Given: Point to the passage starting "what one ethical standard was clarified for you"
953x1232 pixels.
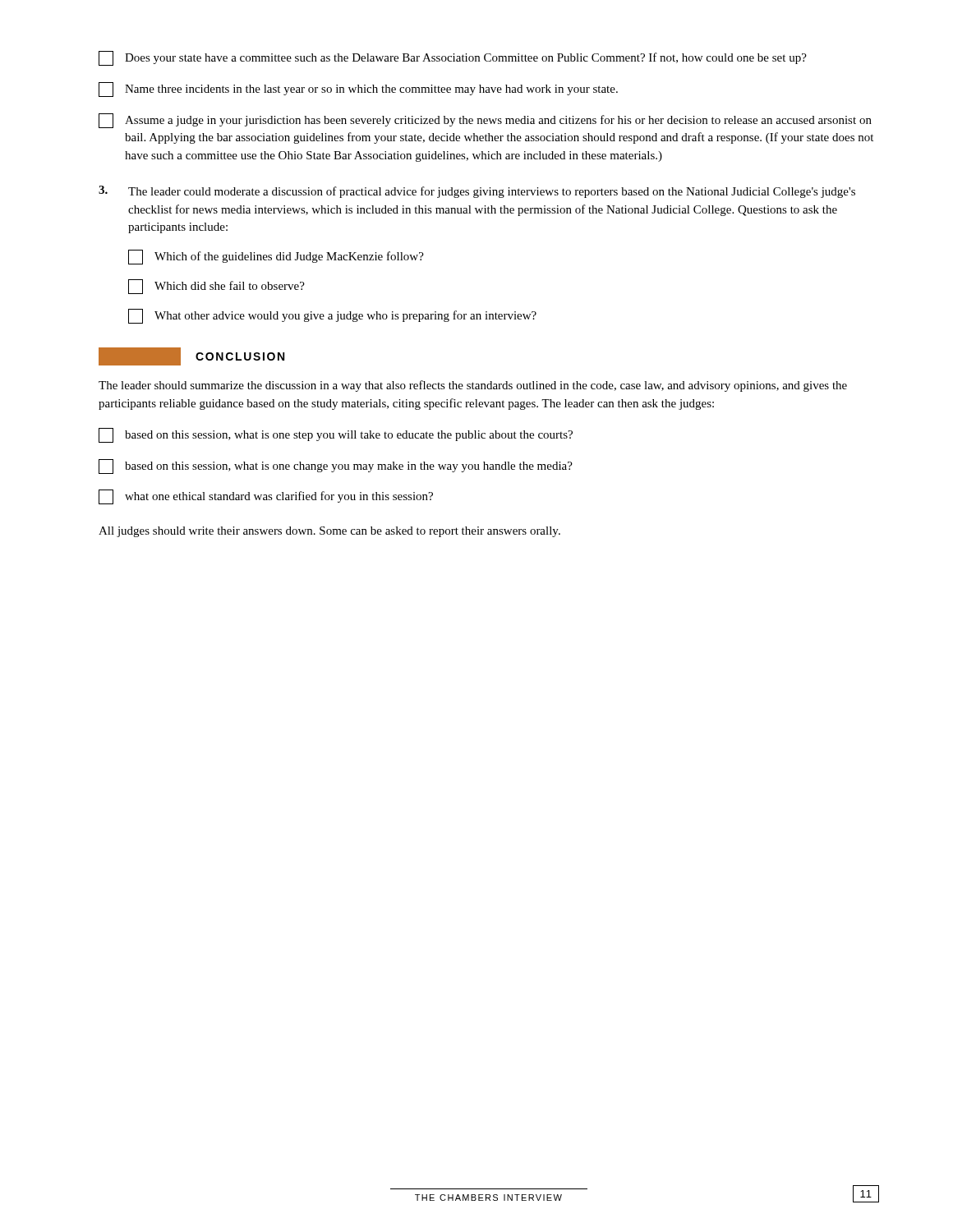Looking at the screenshot, I should pos(266,497).
